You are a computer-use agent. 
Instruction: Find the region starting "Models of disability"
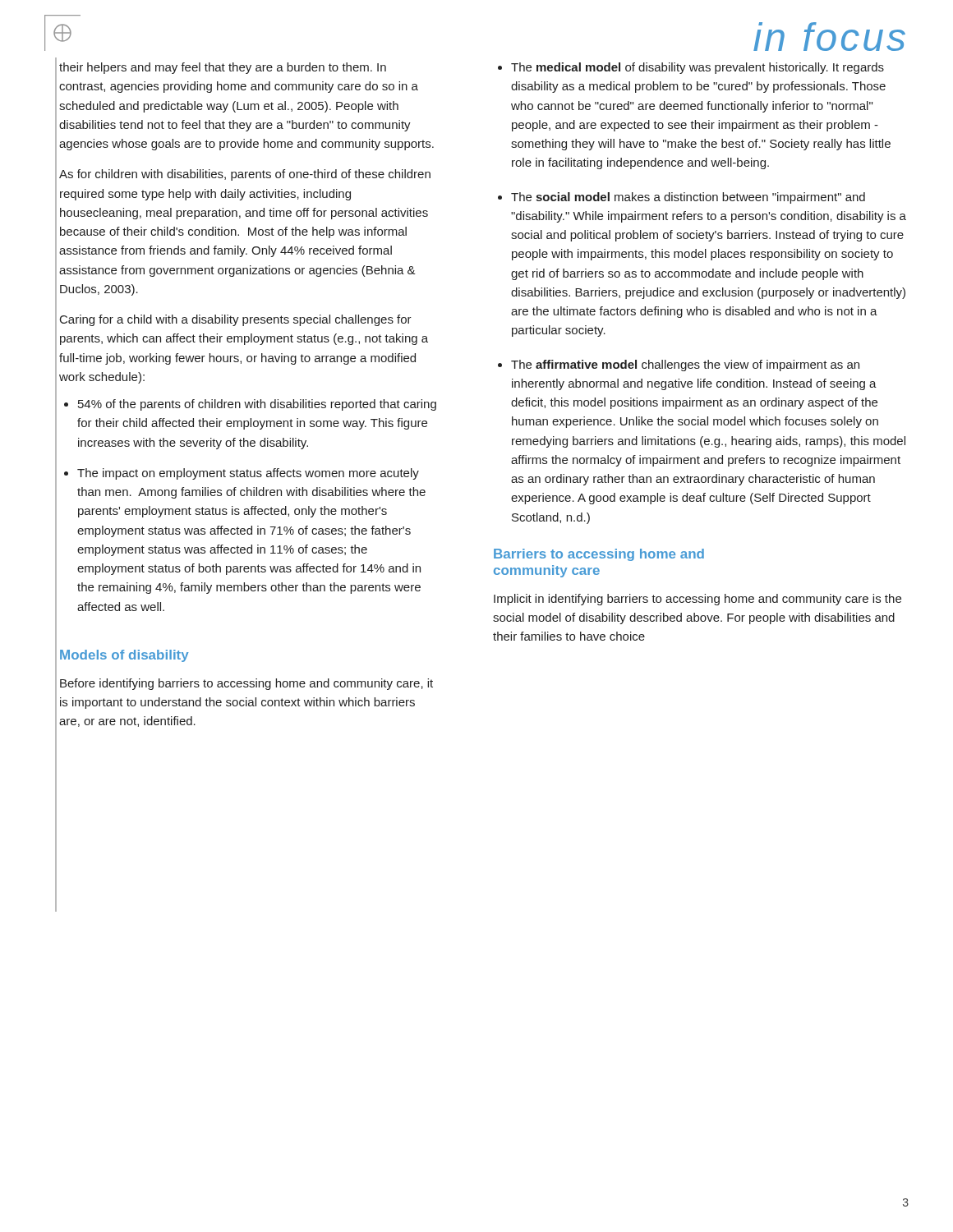124,655
